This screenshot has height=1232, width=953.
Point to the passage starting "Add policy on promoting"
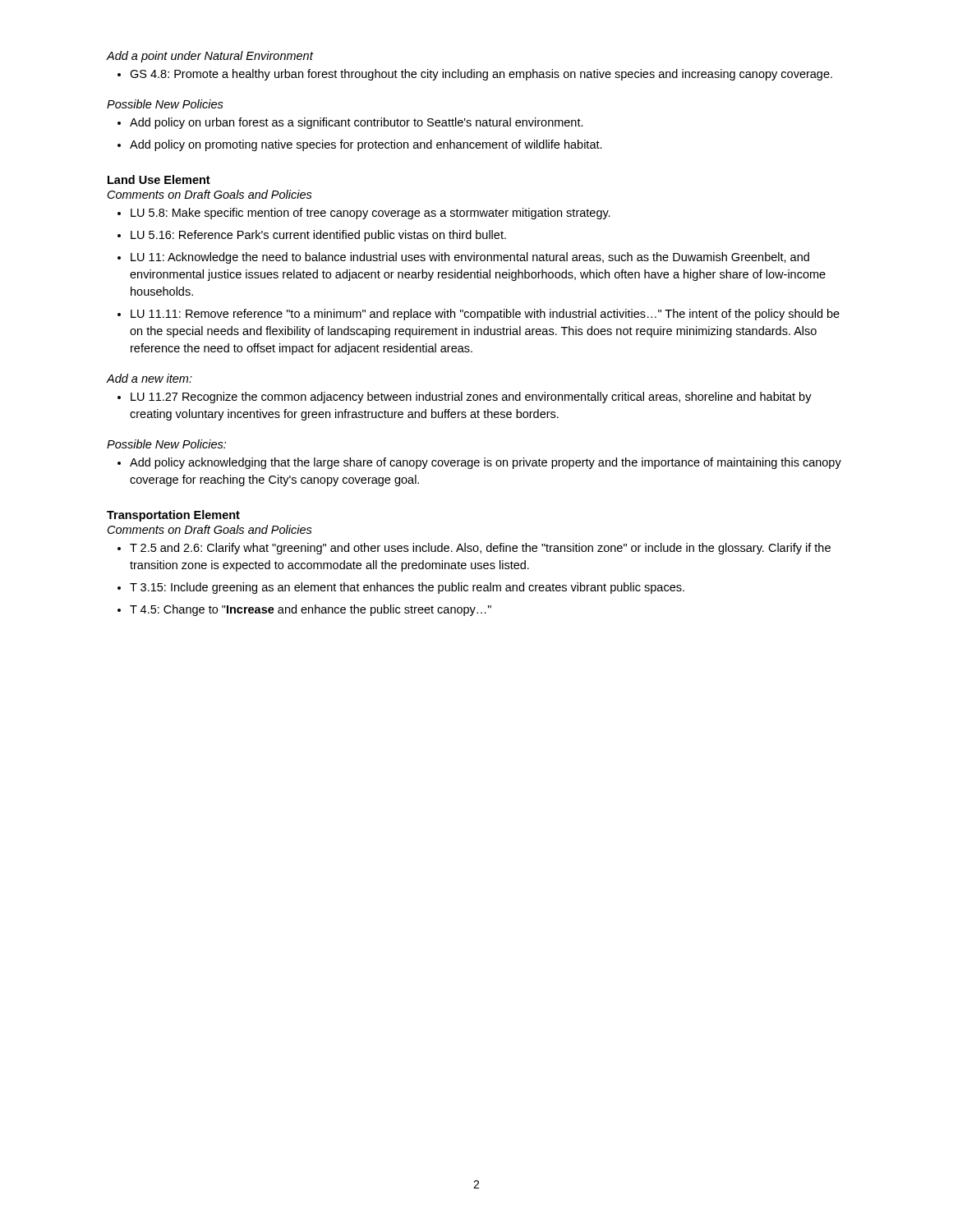coord(366,145)
